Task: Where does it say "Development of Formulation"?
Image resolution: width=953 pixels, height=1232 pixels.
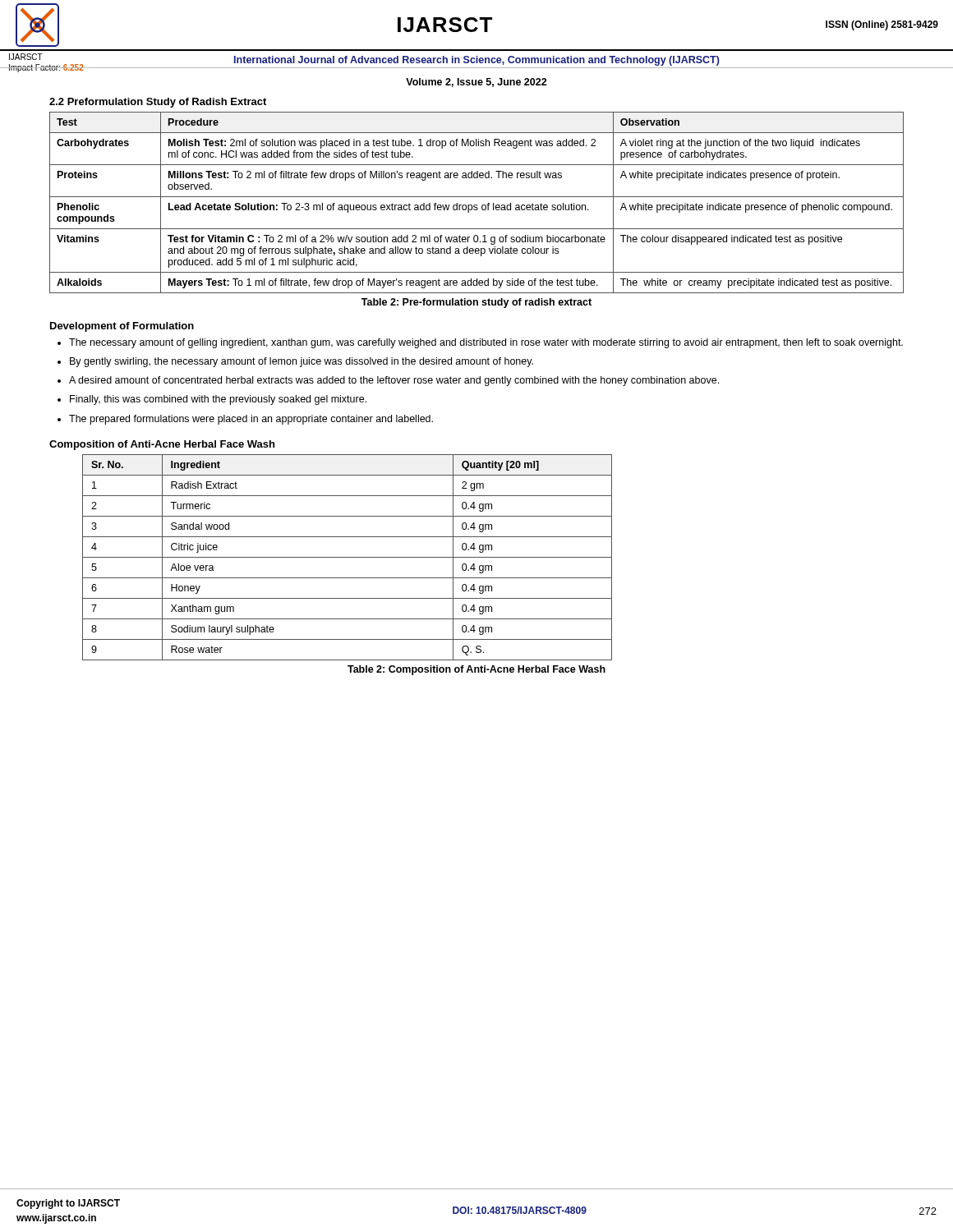Action: point(122,326)
